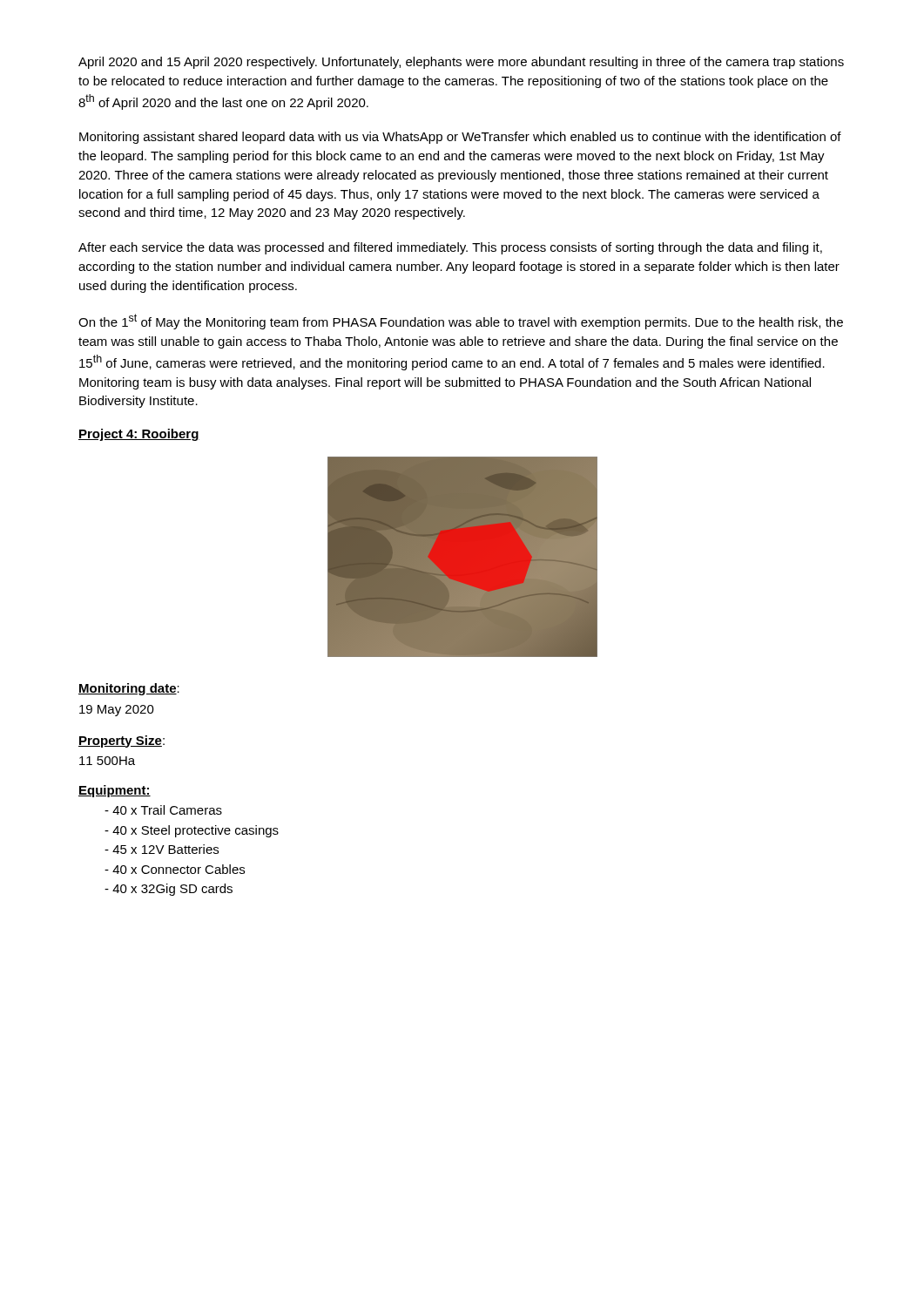Navigate to the region starting "40 x Trail Cameras"
The width and height of the screenshot is (924, 1307).
coord(167,810)
